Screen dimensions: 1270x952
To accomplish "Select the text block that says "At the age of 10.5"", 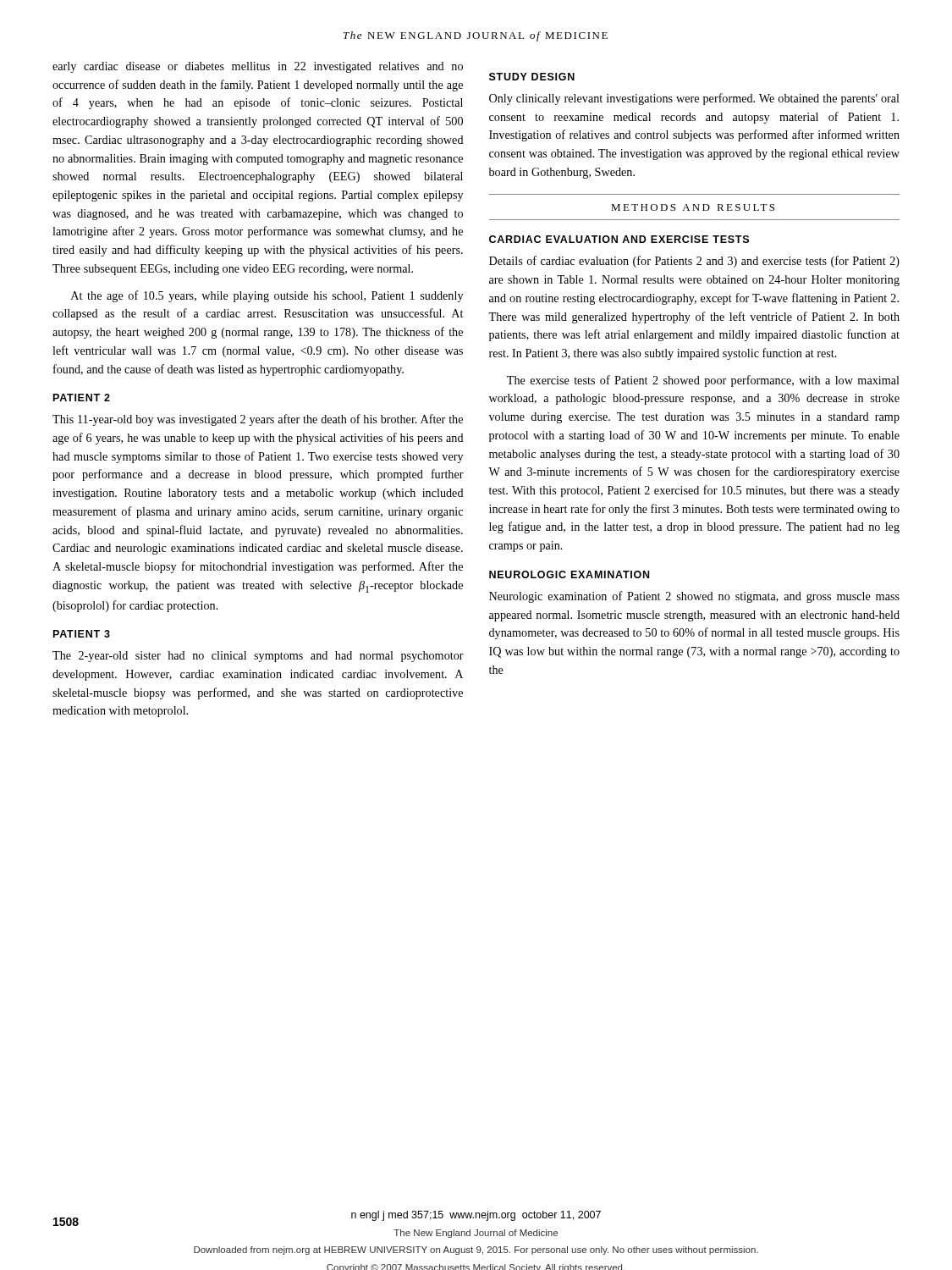I will 258,333.
